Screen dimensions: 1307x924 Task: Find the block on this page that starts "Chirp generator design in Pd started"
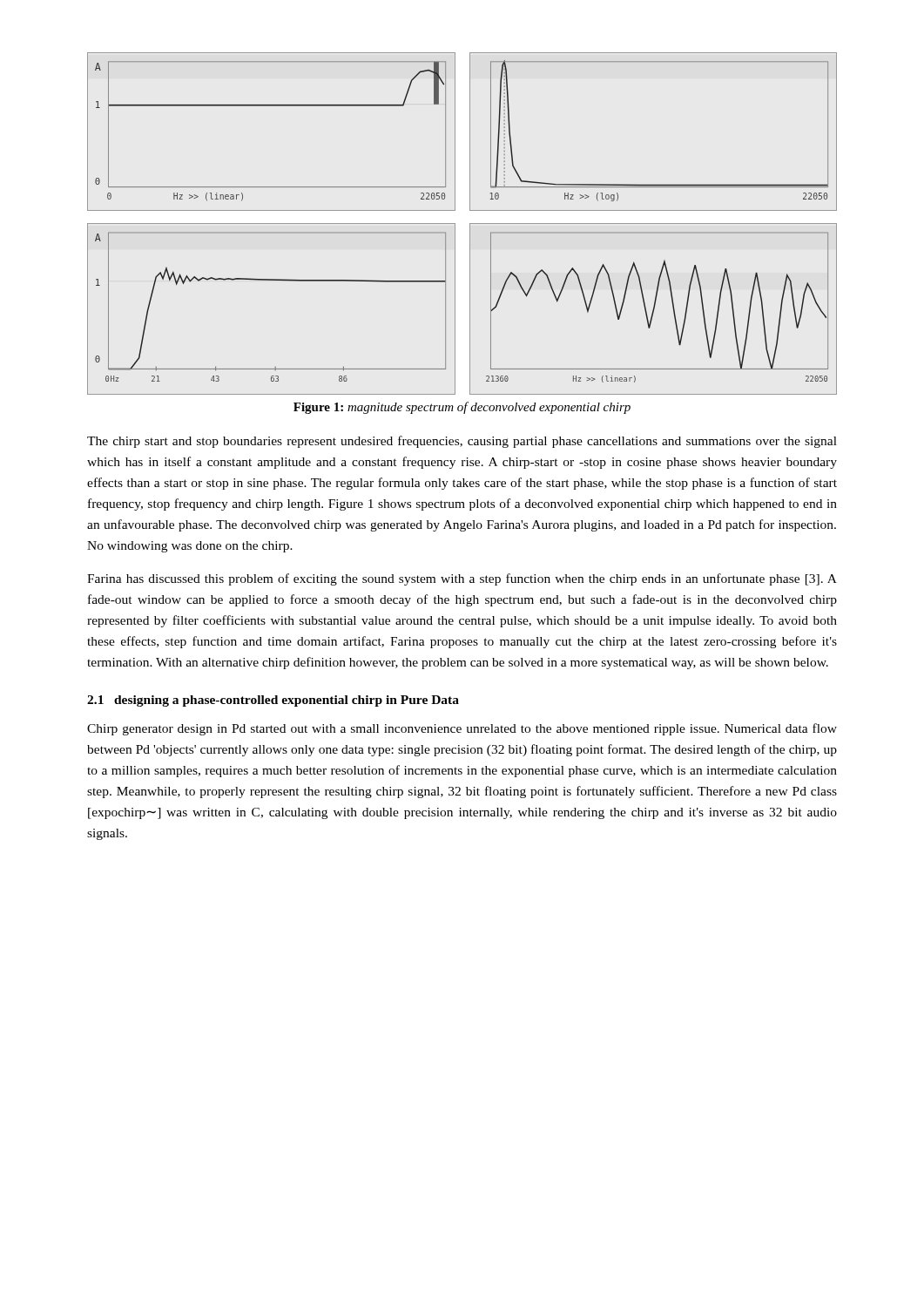(x=462, y=780)
